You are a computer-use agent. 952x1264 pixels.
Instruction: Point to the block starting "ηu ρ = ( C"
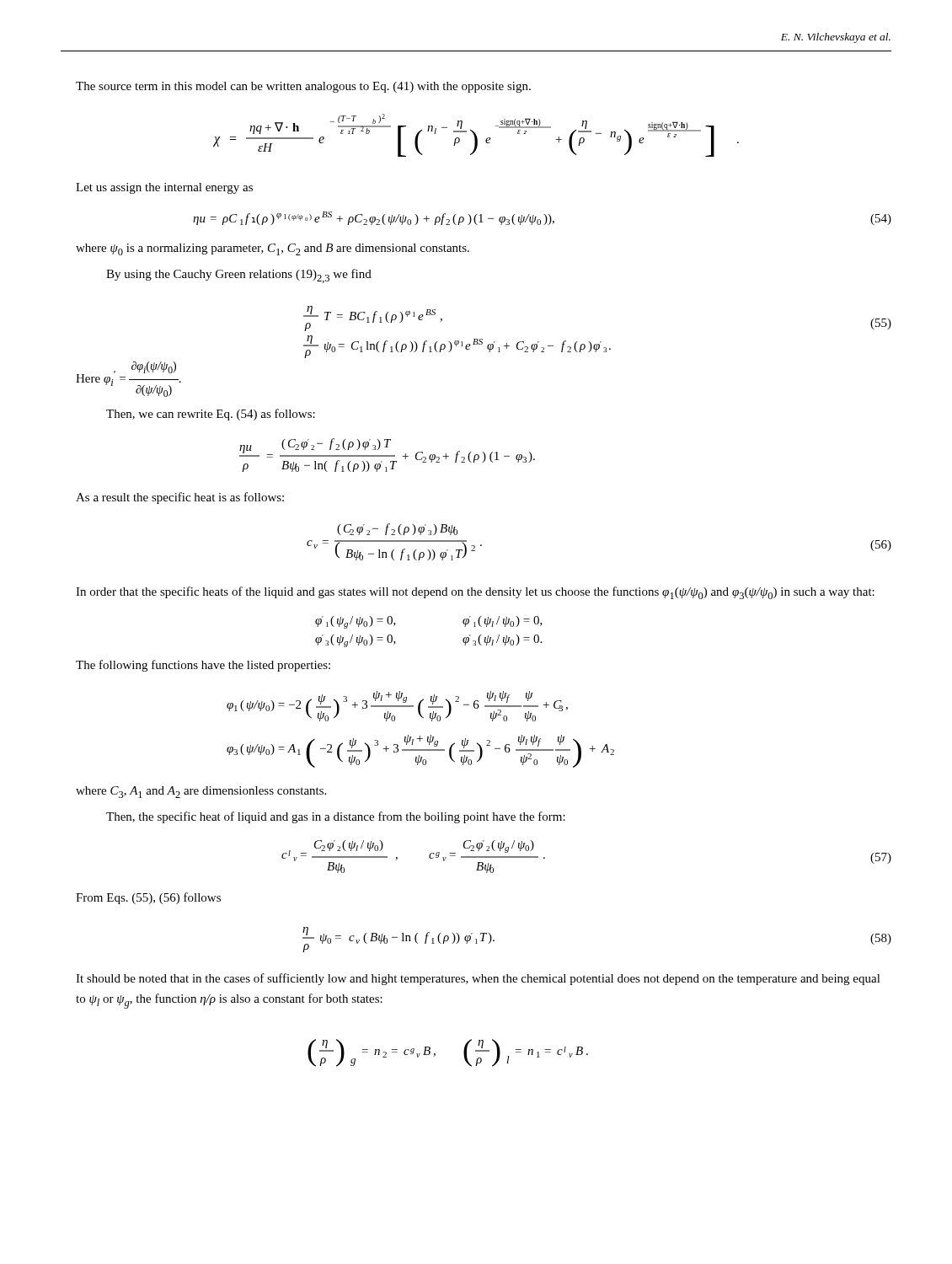point(484,456)
